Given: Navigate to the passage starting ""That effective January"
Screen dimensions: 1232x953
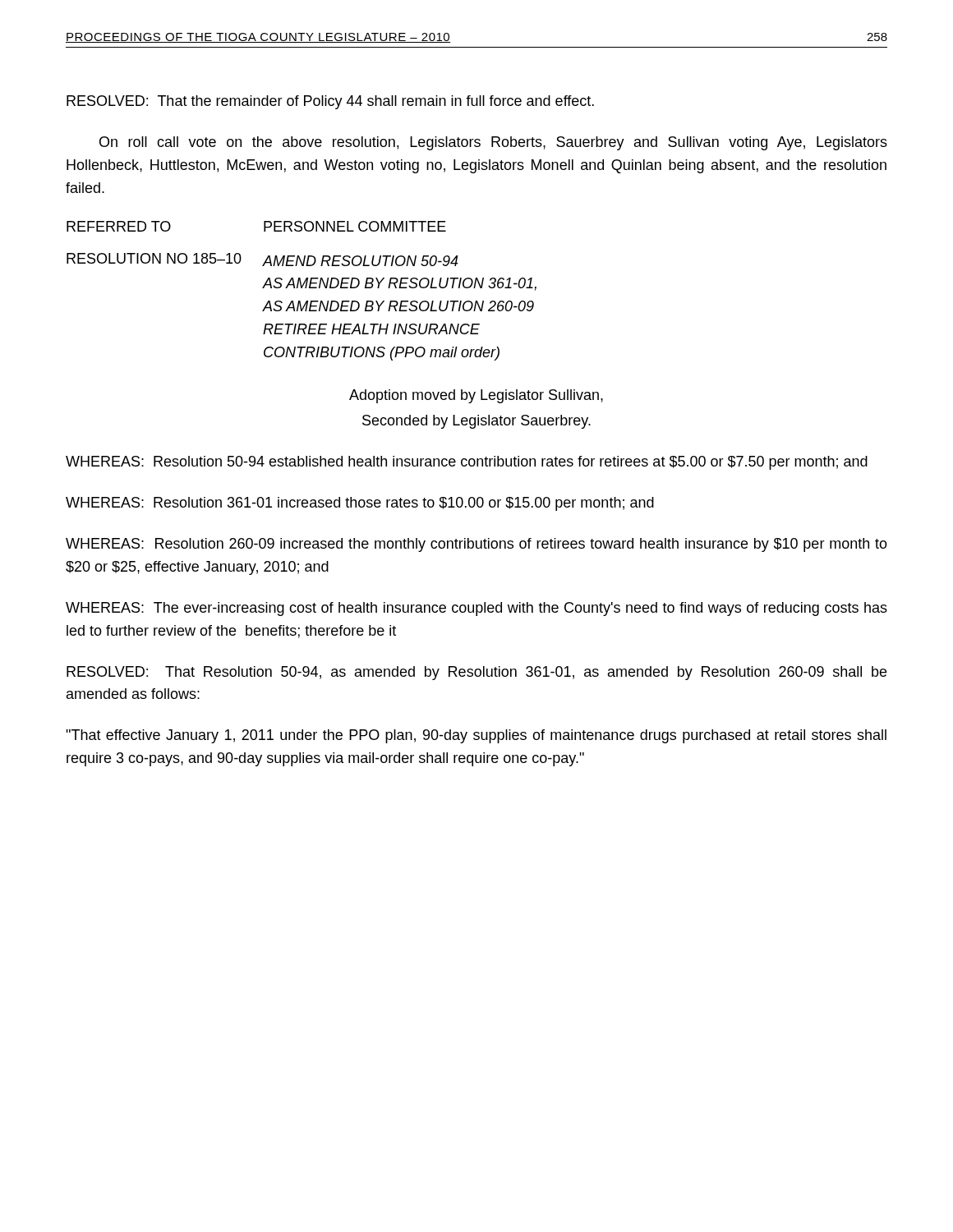Looking at the screenshot, I should click(x=476, y=747).
